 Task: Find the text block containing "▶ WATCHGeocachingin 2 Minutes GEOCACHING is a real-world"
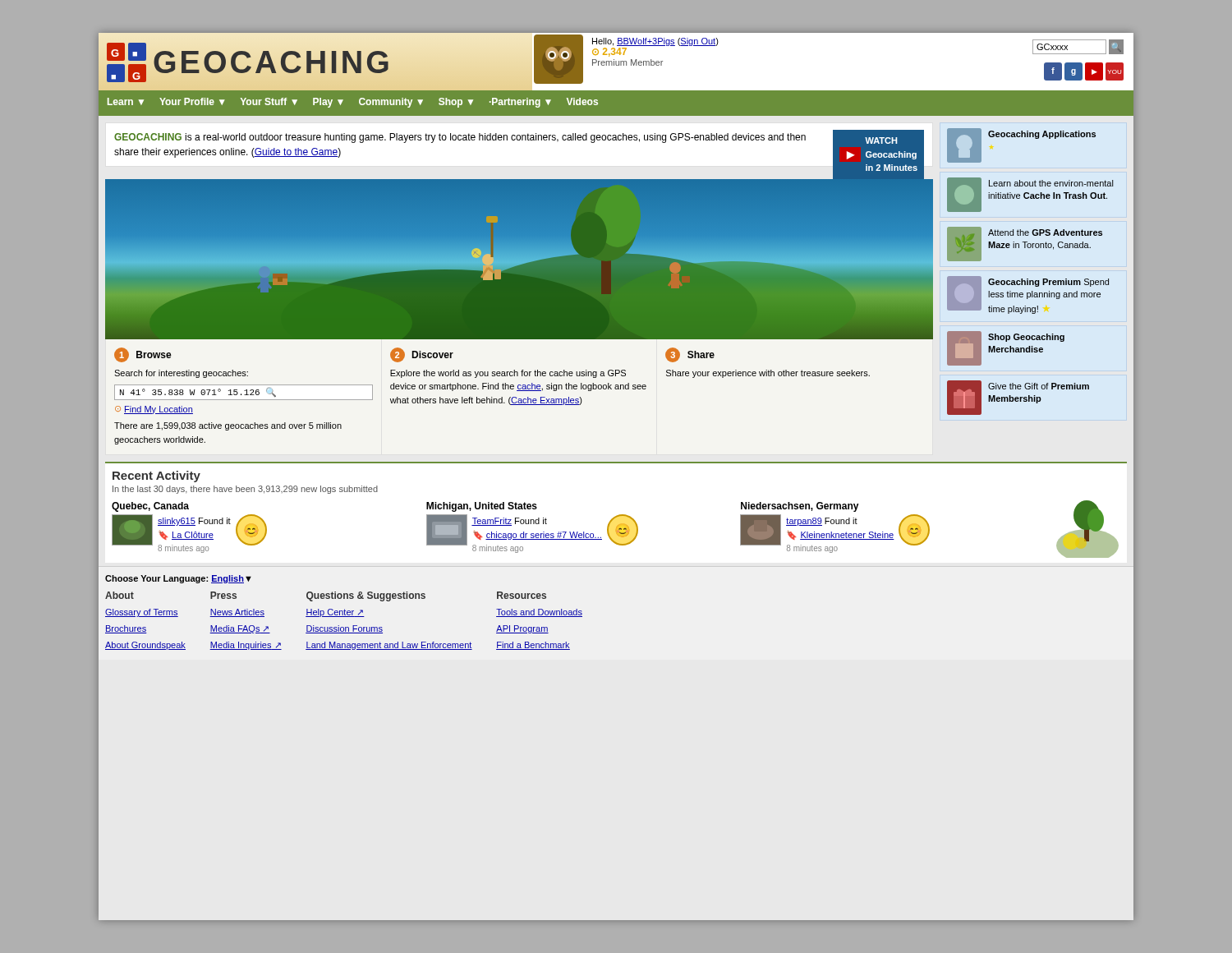click(519, 148)
